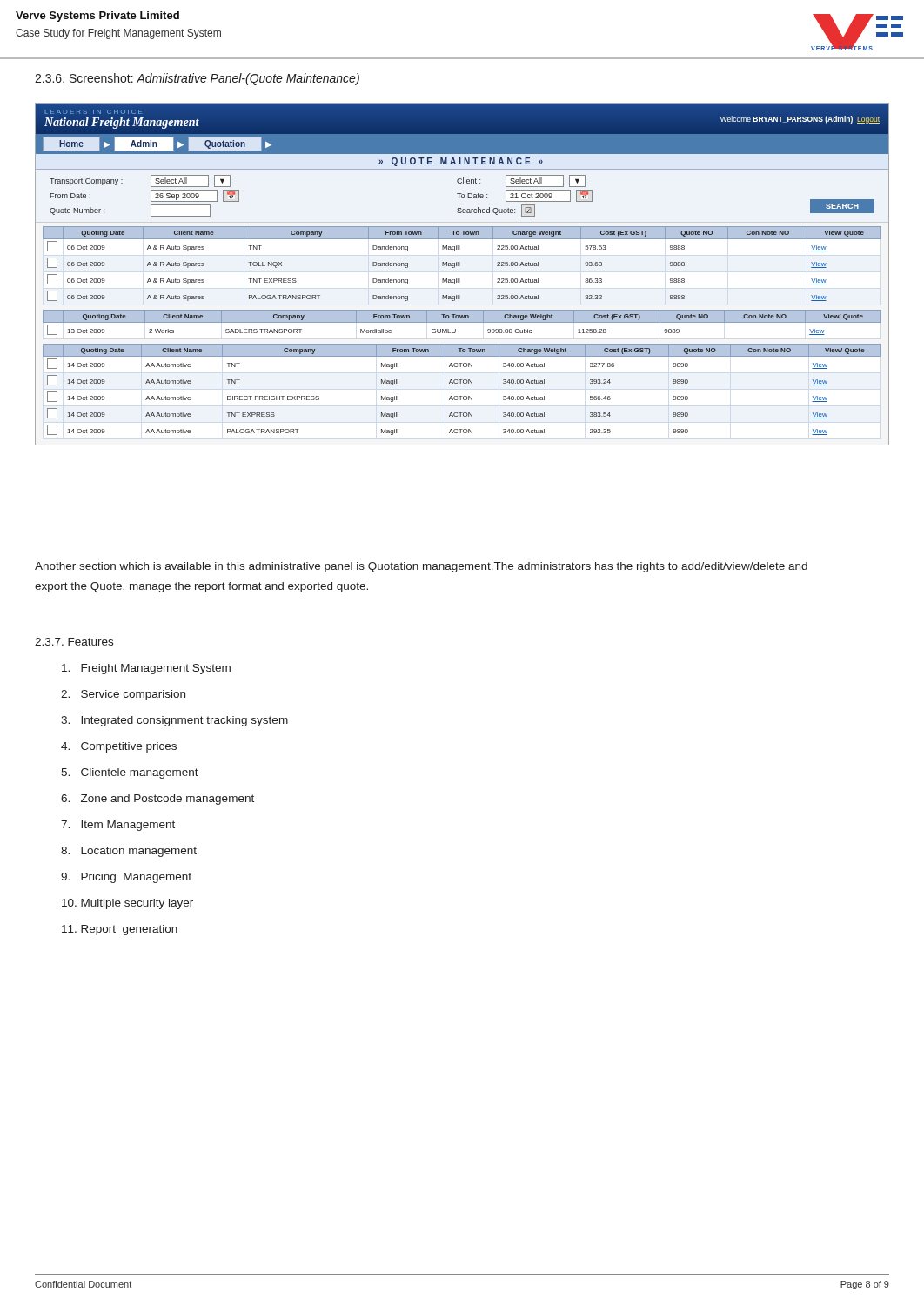
Task: Select the list item that says "5. Clientele management"
Action: 129,772
